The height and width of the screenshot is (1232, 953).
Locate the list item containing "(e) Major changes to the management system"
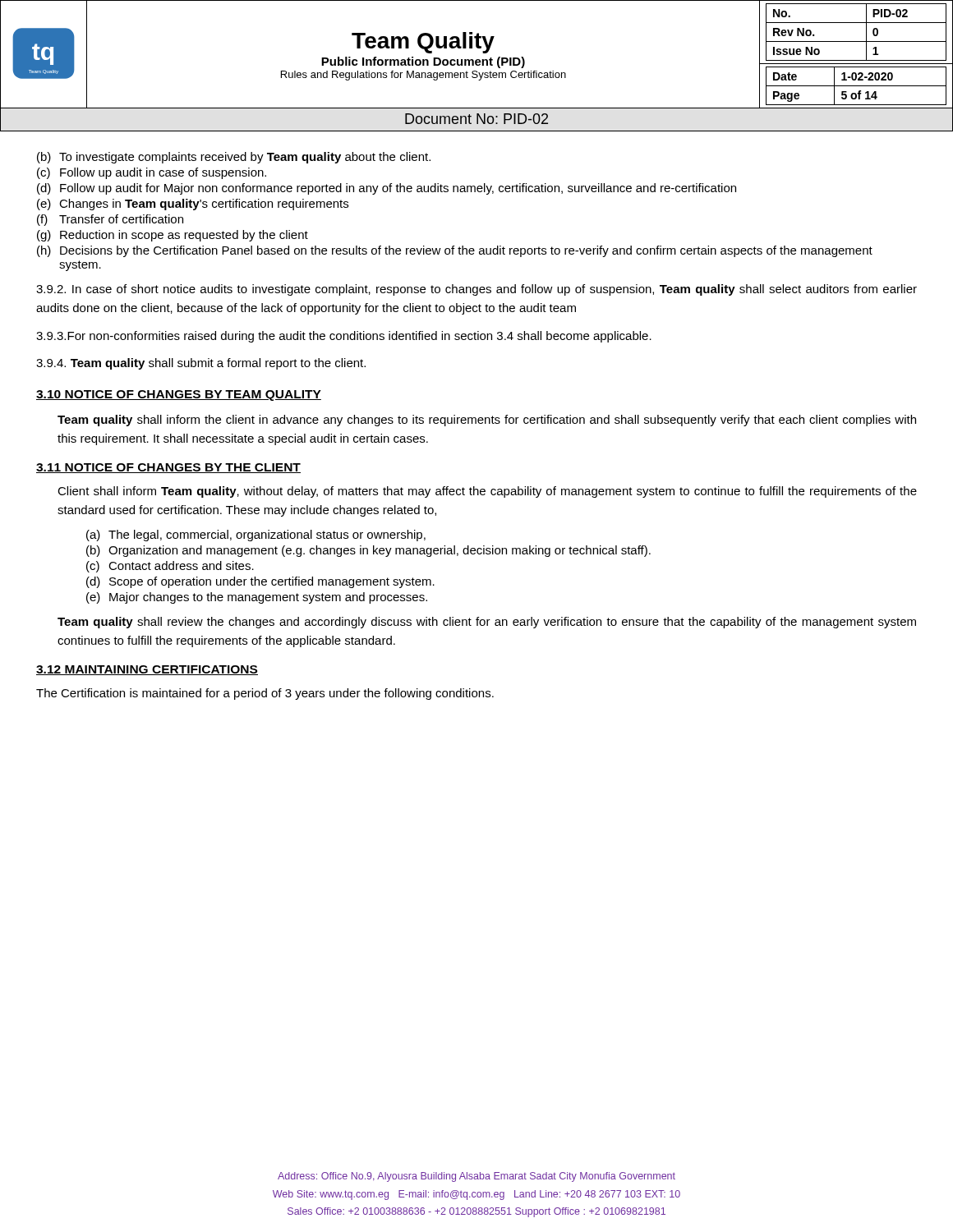click(257, 598)
